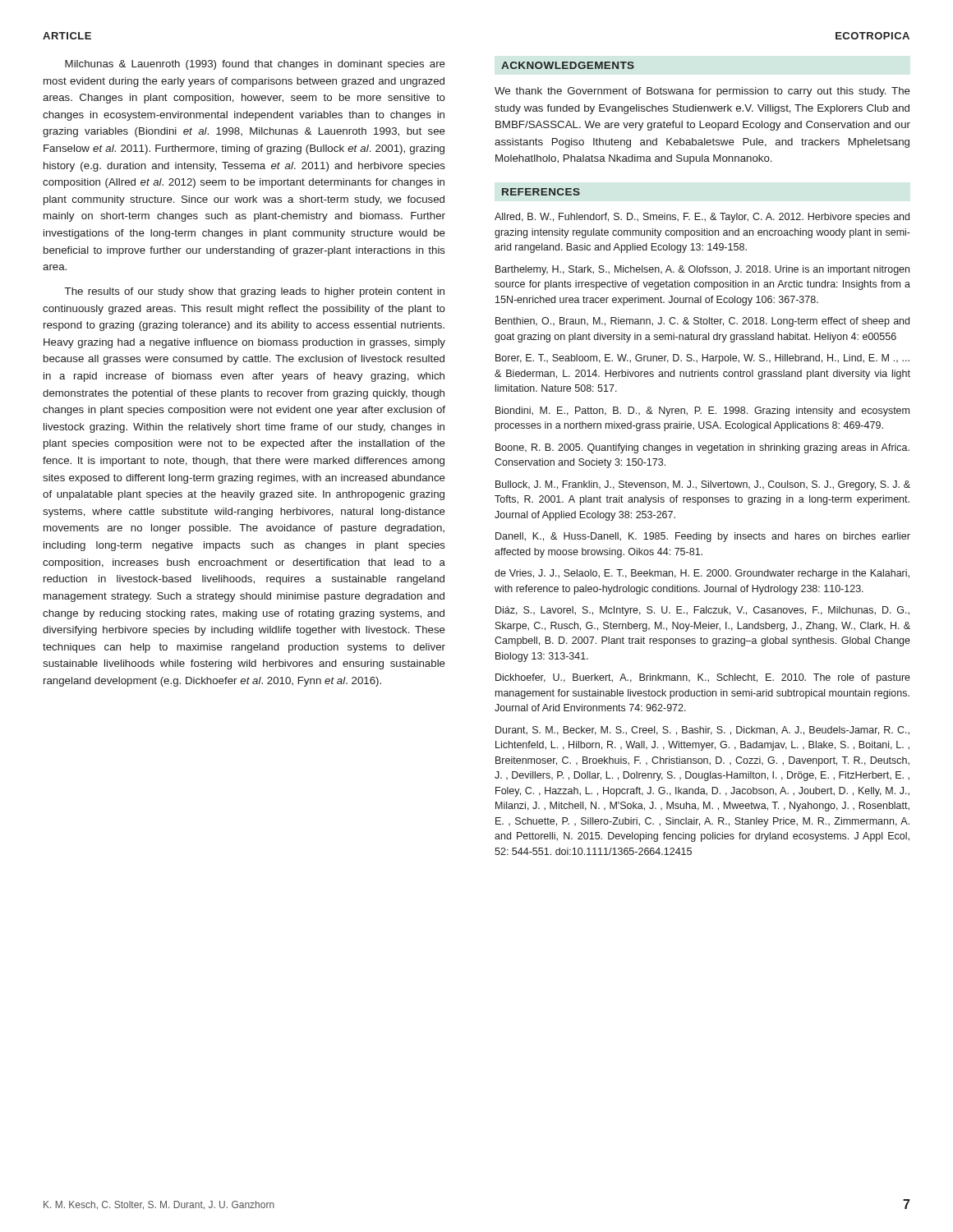The height and width of the screenshot is (1232, 953).
Task: Locate the list item containing "Diáz, S., Lavorel,"
Action: coord(702,633)
